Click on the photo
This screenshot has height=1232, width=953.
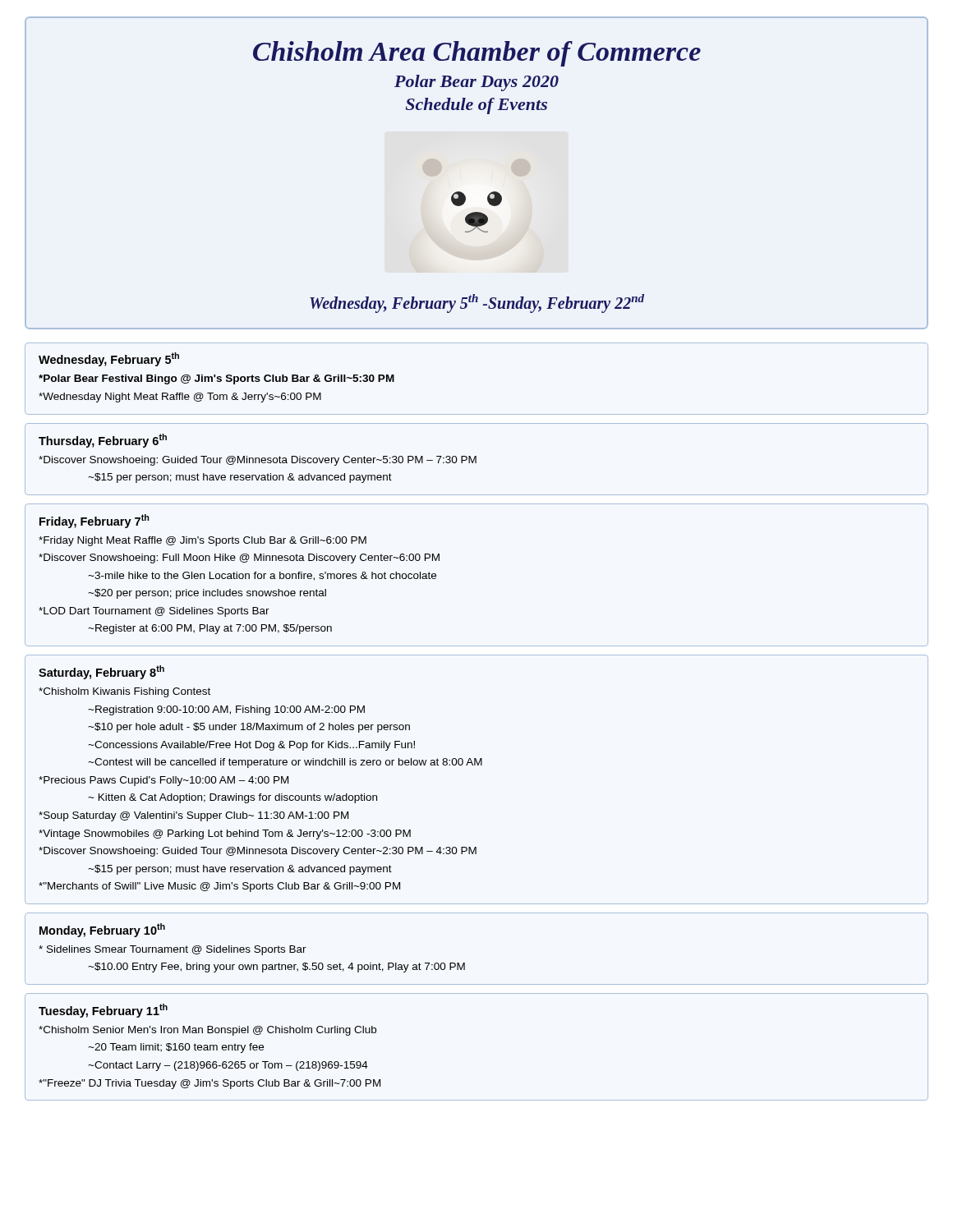[x=476, y=203]
